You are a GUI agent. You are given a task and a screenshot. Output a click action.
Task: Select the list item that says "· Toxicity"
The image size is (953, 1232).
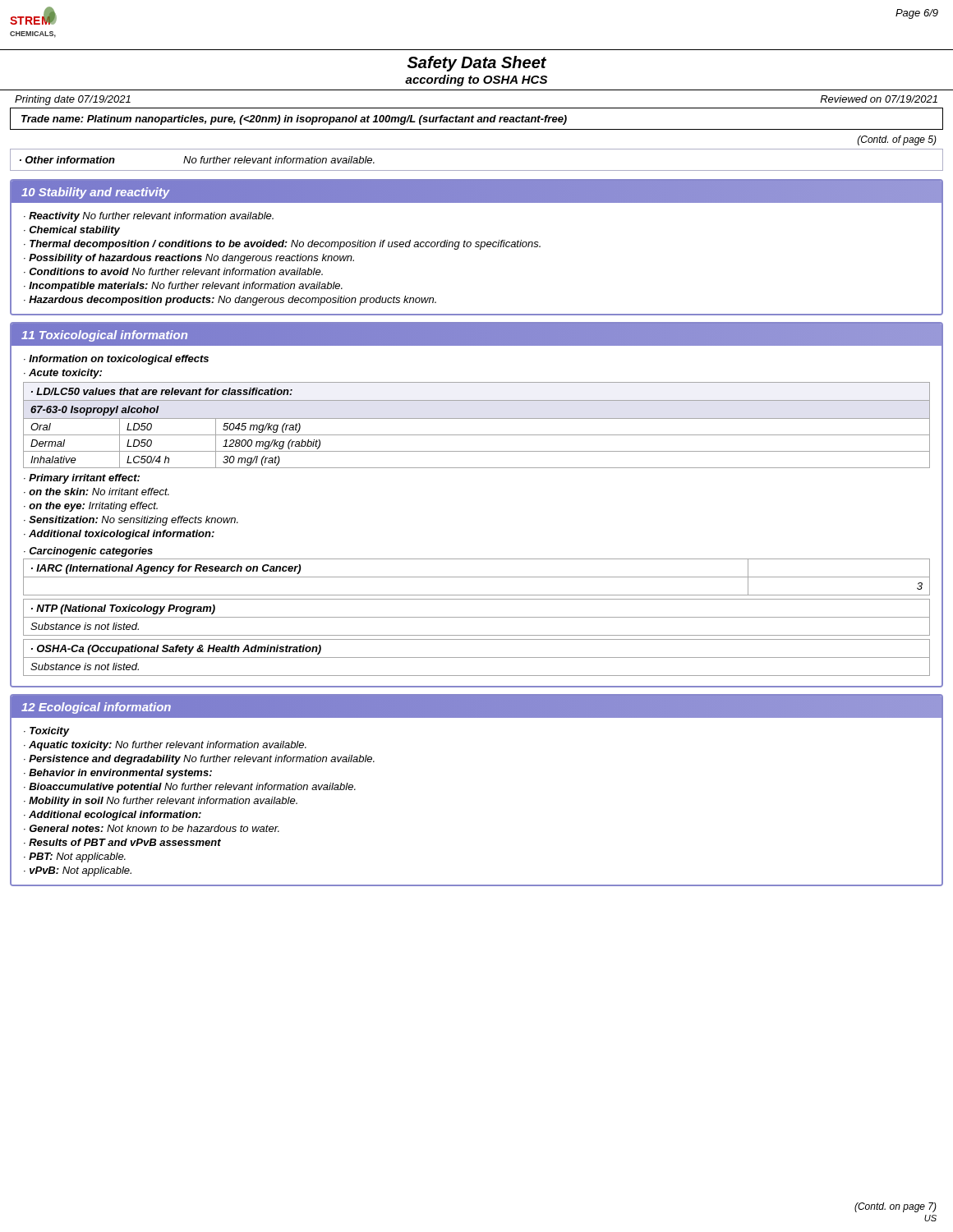coord(46,731)
